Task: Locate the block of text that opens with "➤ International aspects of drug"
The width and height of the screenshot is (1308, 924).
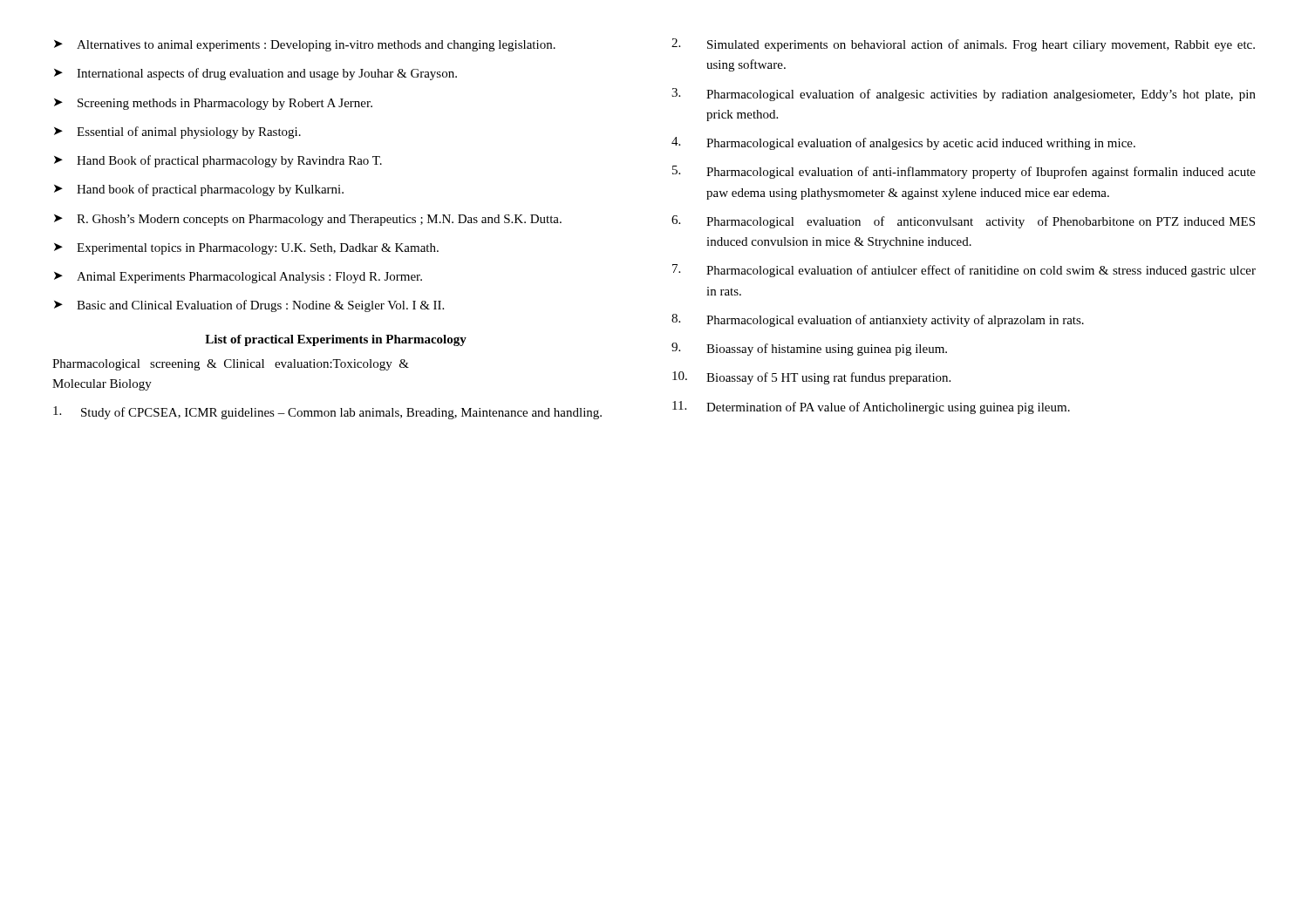Action: 336,74
